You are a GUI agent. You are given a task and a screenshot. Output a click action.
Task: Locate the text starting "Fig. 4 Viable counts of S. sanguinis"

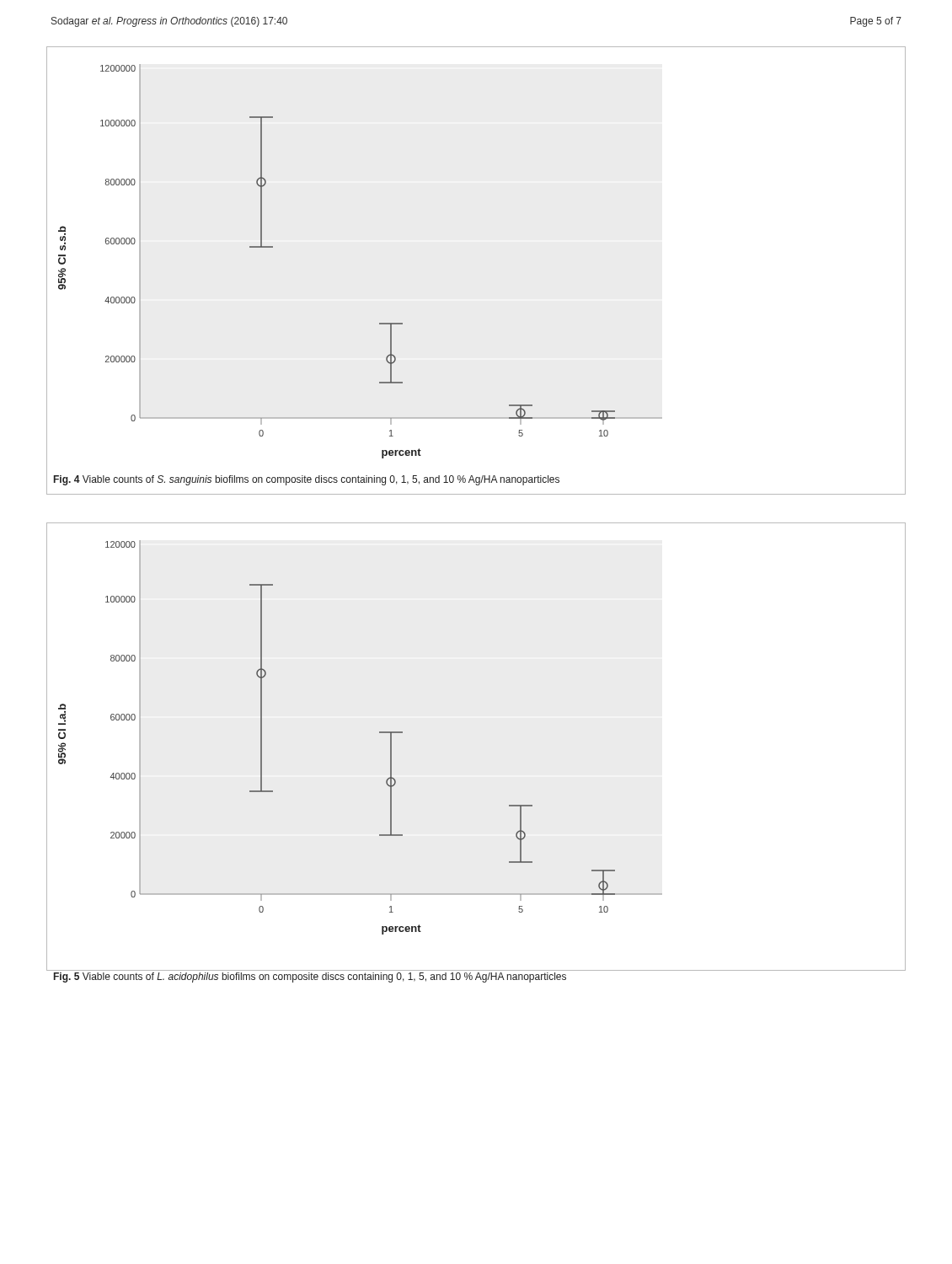pyautogui.click(x=306, y=479)
